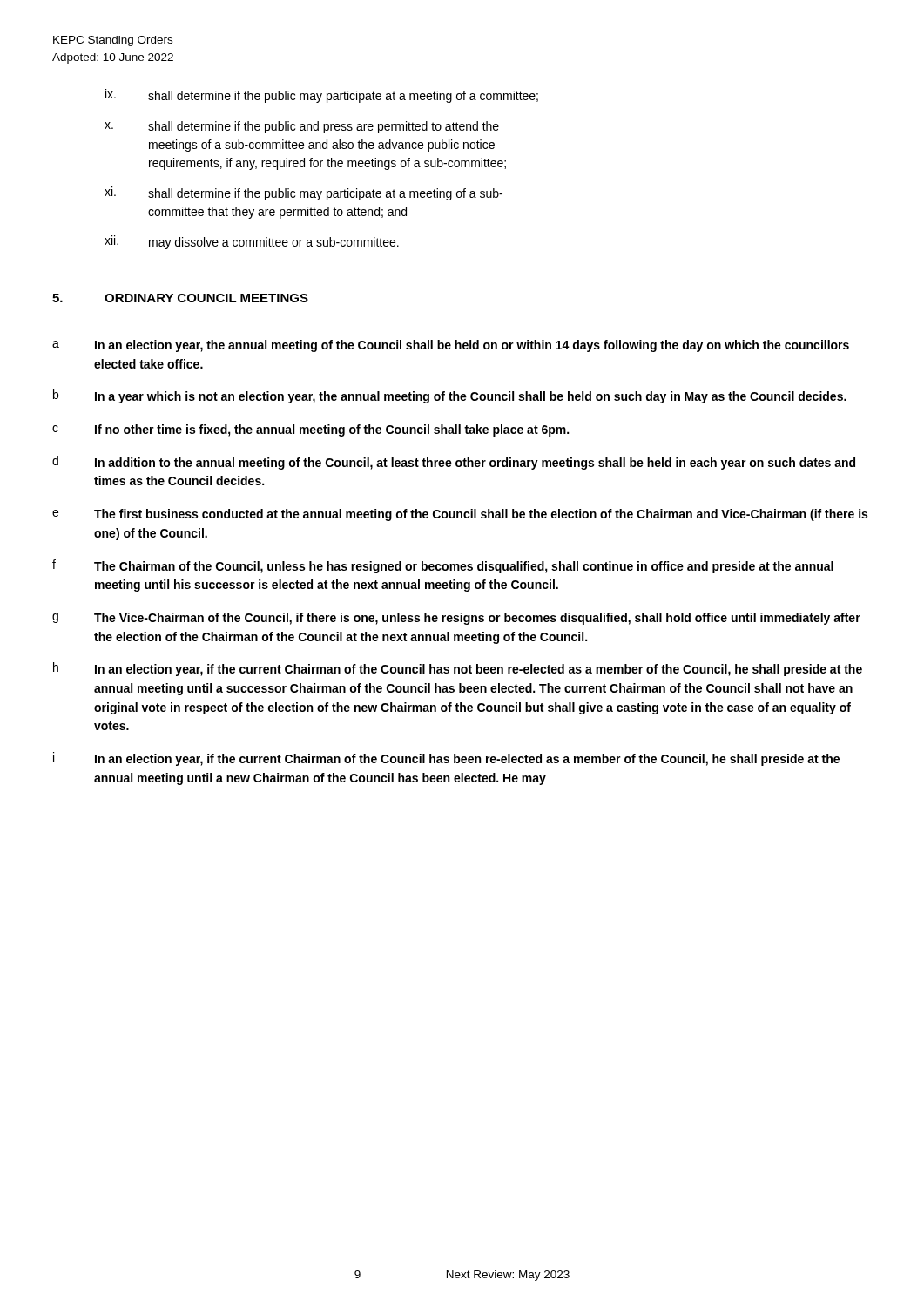Find the element starting "e The first business conducted at the annual"

[x=462, y=524]
